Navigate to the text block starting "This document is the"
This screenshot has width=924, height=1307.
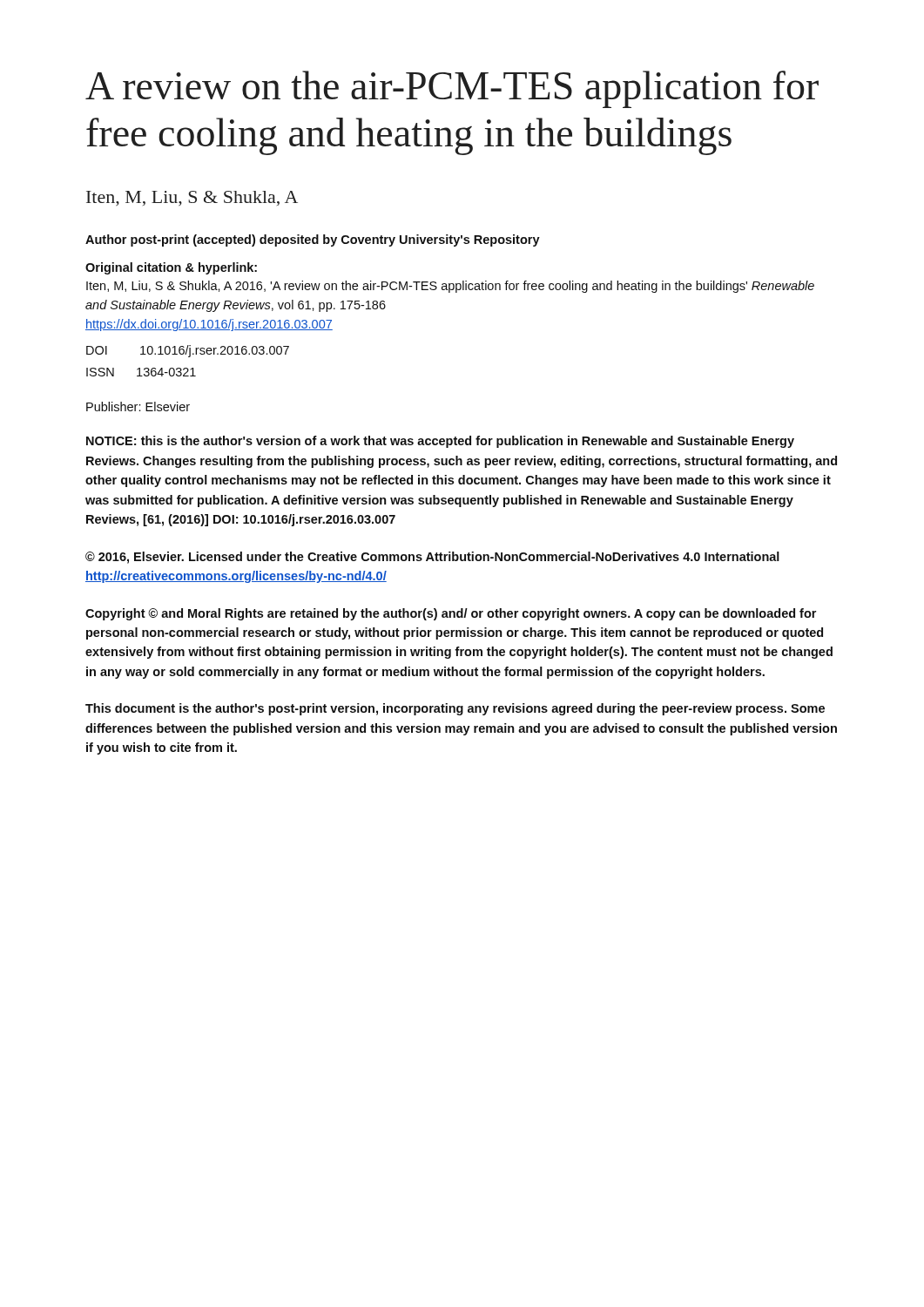coord(461,728)
